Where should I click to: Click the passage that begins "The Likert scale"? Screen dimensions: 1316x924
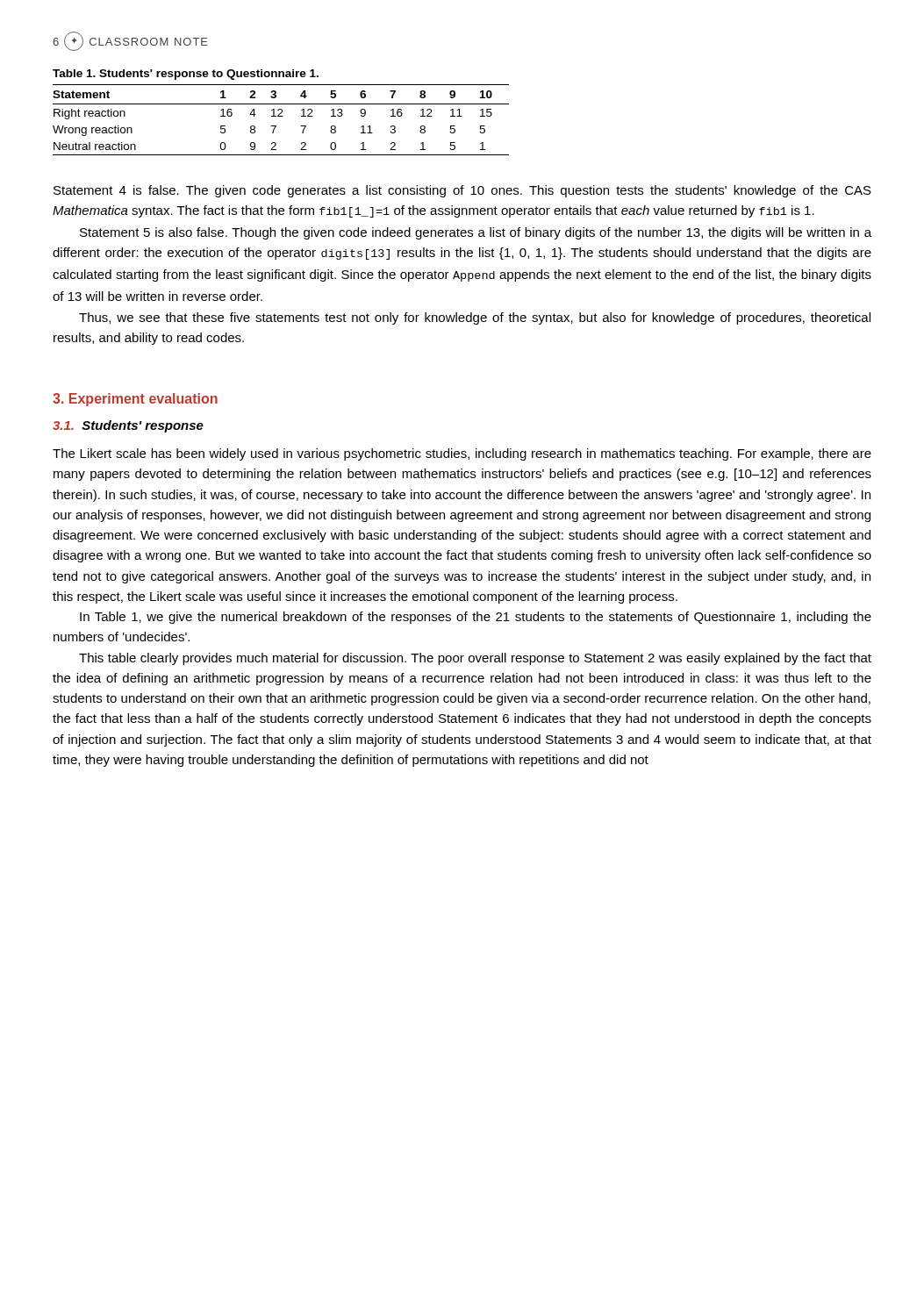[462, 606]
